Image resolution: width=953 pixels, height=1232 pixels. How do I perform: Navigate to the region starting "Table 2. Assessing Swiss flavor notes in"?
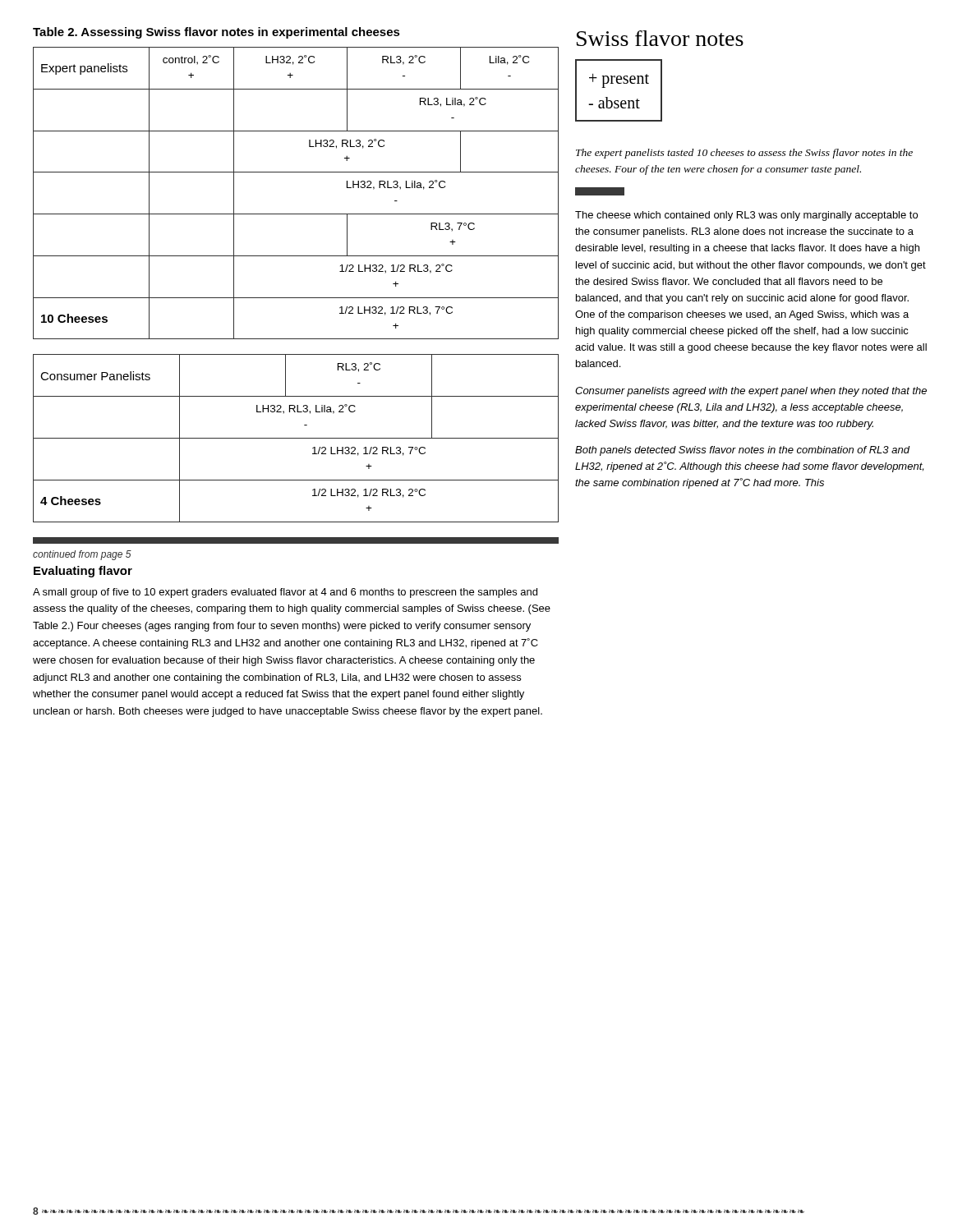click(x=216, y=32)
